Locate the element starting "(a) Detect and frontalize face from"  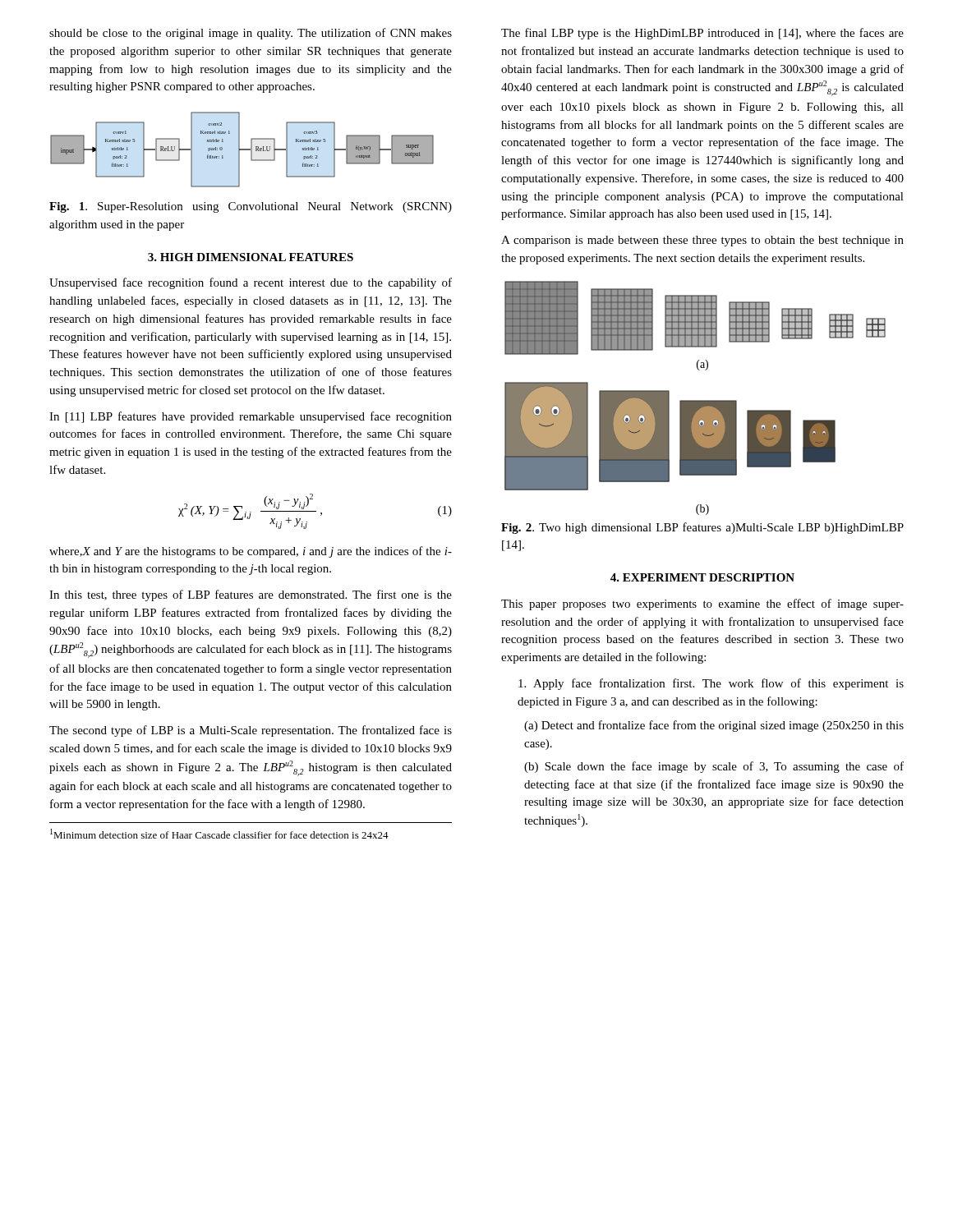pyautogui.click(x=714, y=735)
